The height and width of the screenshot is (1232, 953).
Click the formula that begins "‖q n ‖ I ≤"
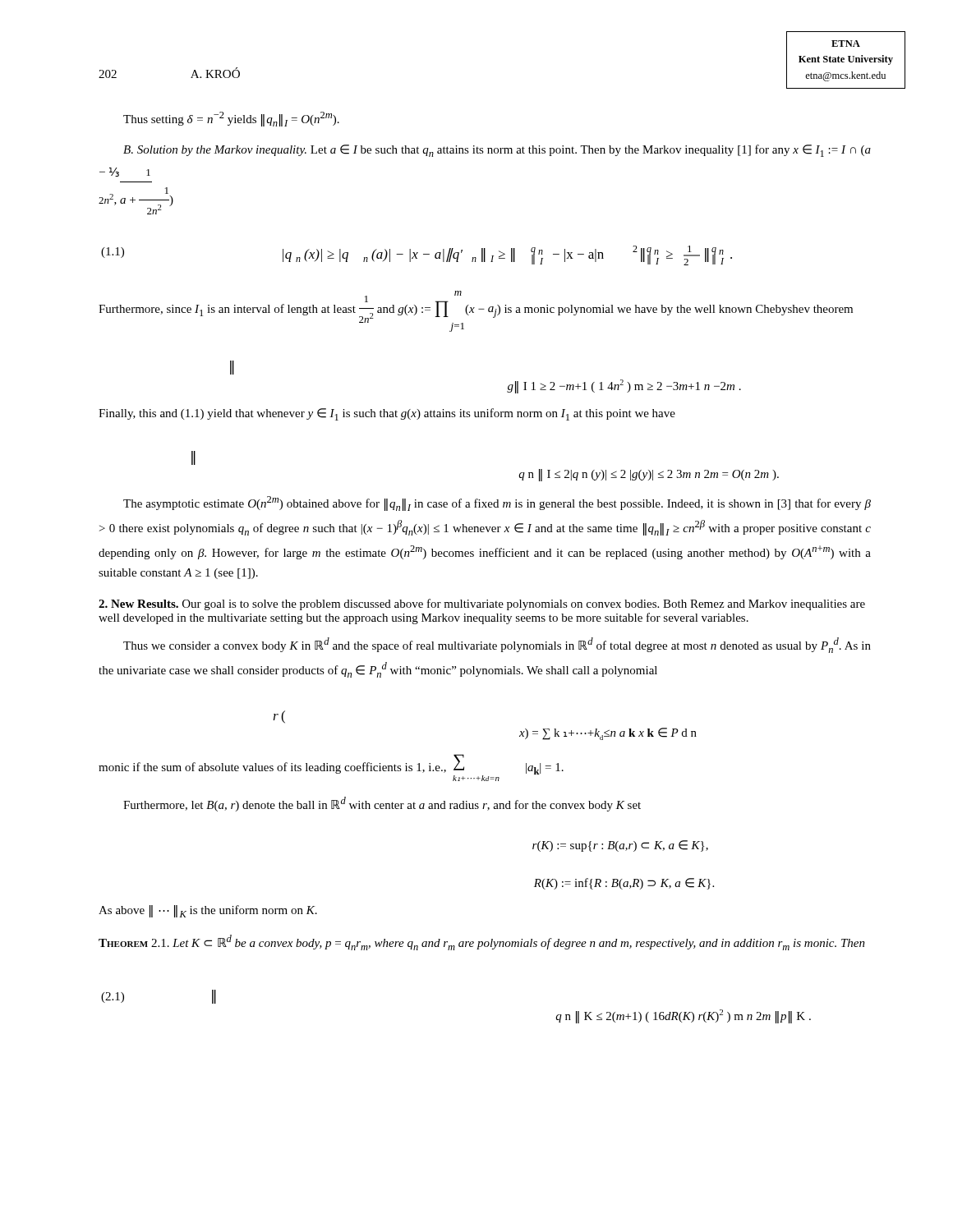click(193, 458)
